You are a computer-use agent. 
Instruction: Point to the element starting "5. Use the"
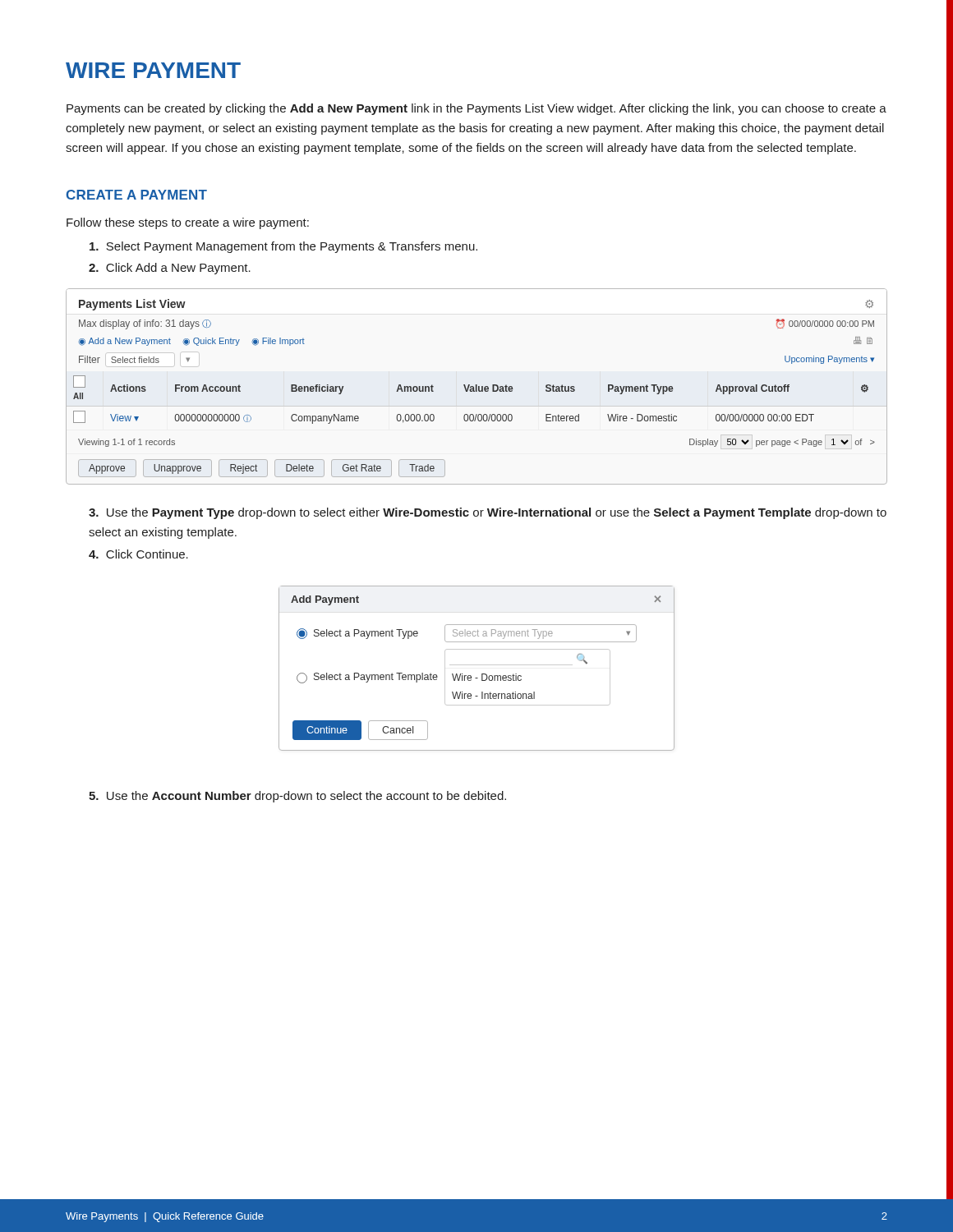pyautogui.click(x=298, y=795)
